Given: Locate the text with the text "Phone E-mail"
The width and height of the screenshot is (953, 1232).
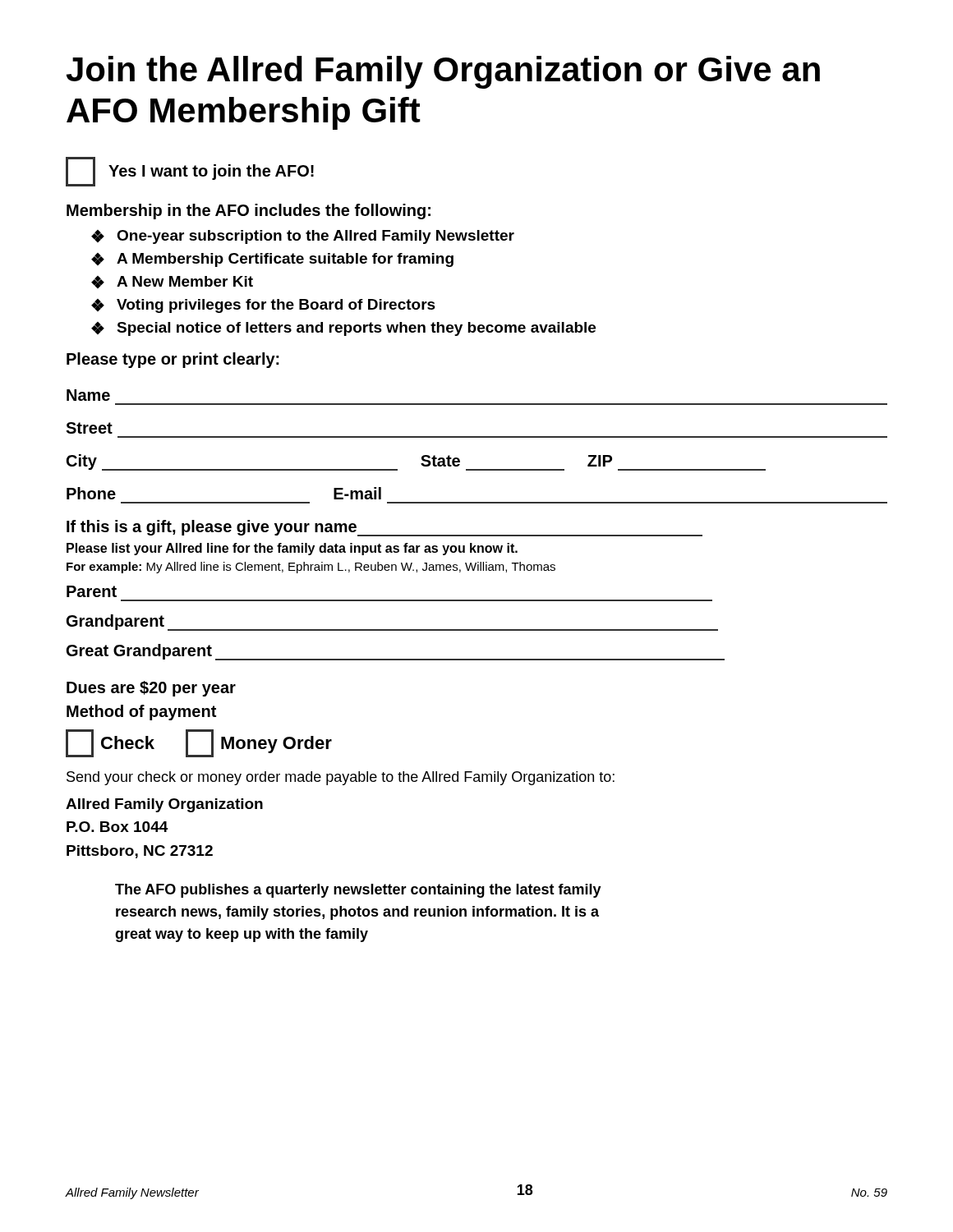Looking at the screenshot, I should pos(476,493).
